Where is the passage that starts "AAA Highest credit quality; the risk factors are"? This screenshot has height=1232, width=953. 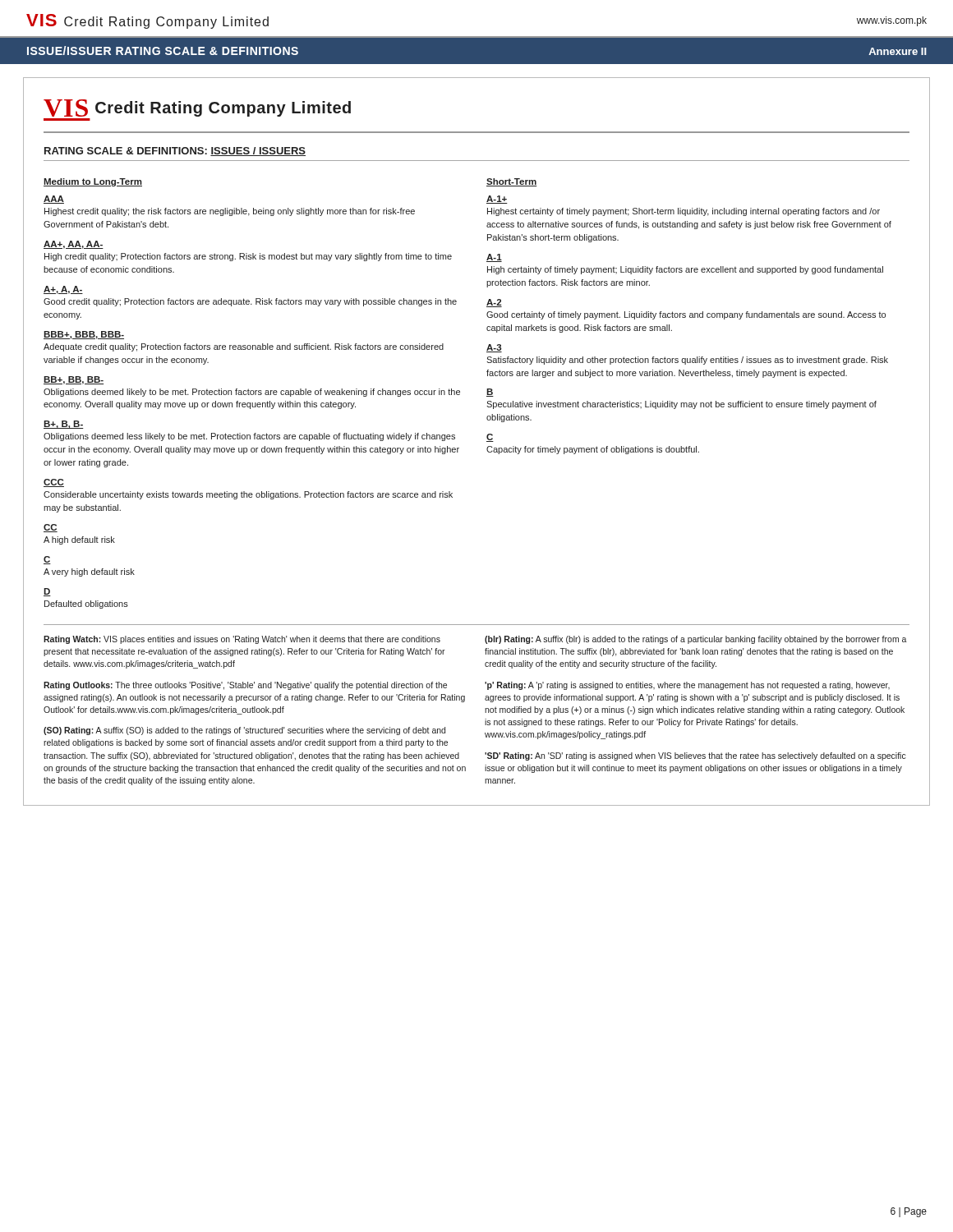(255, 213)
